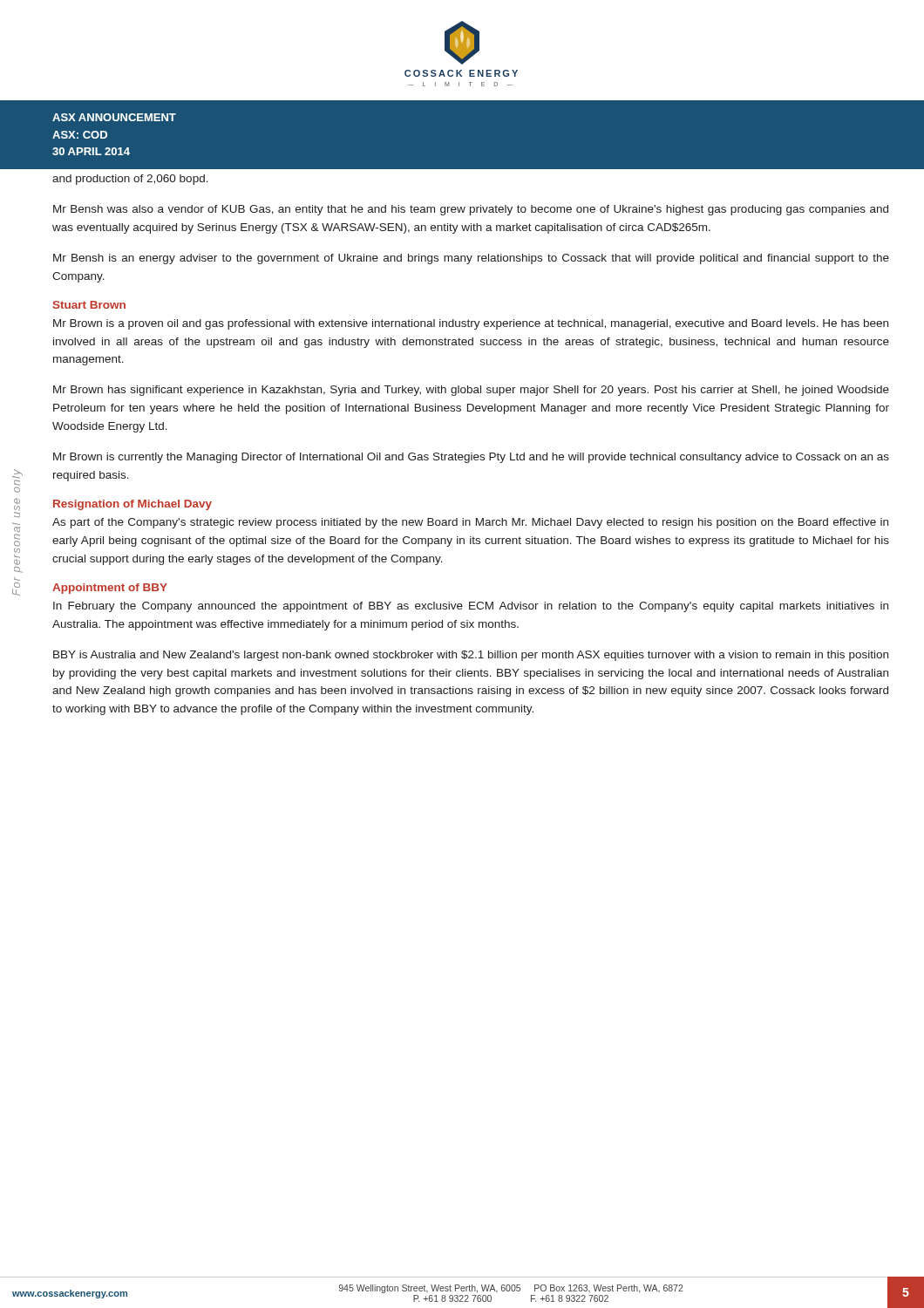Find the block starting "In February the Company"

coord(471,614)
